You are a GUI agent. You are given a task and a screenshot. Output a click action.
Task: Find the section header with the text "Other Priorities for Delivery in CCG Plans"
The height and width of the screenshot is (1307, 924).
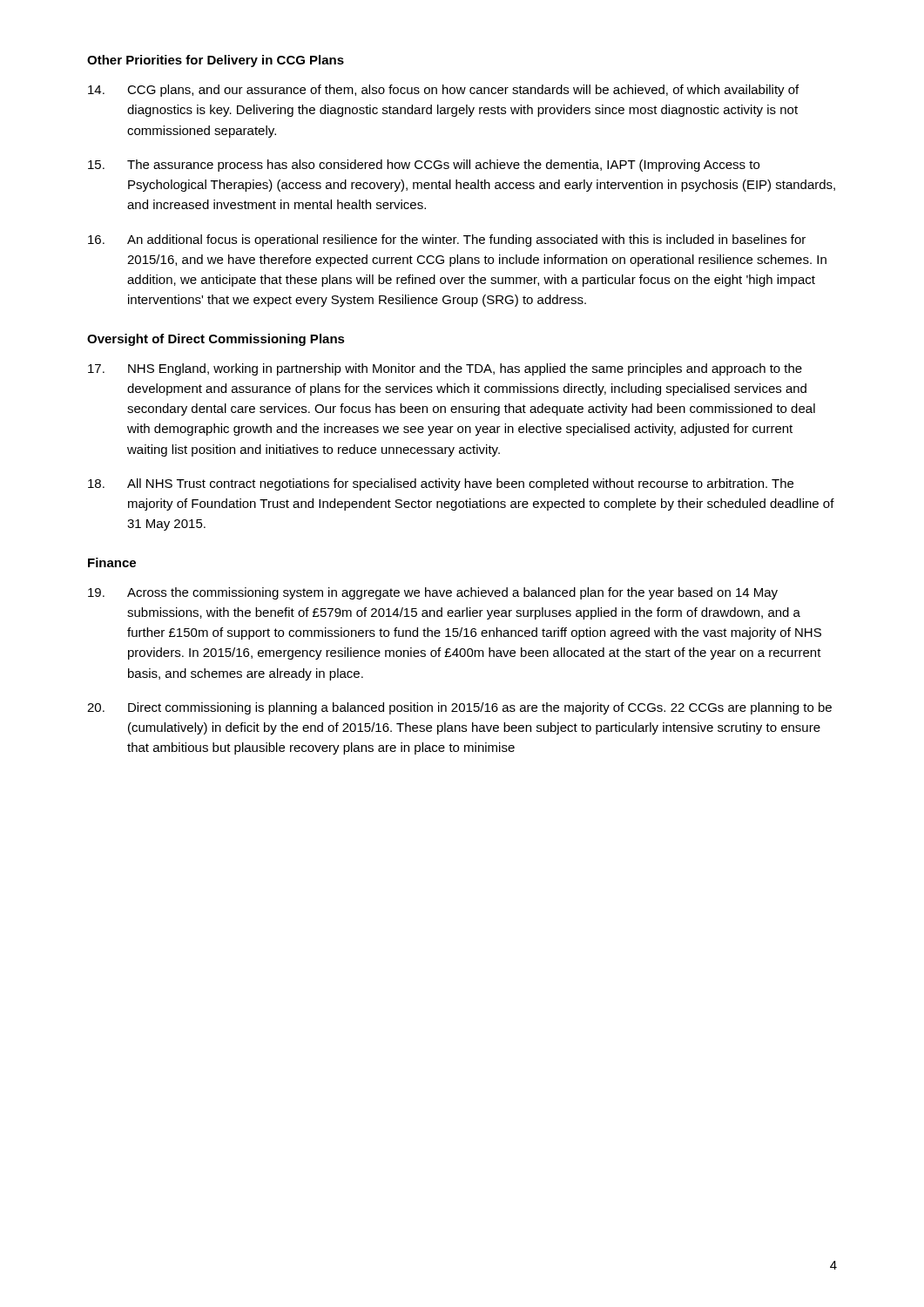coord(216,60)
